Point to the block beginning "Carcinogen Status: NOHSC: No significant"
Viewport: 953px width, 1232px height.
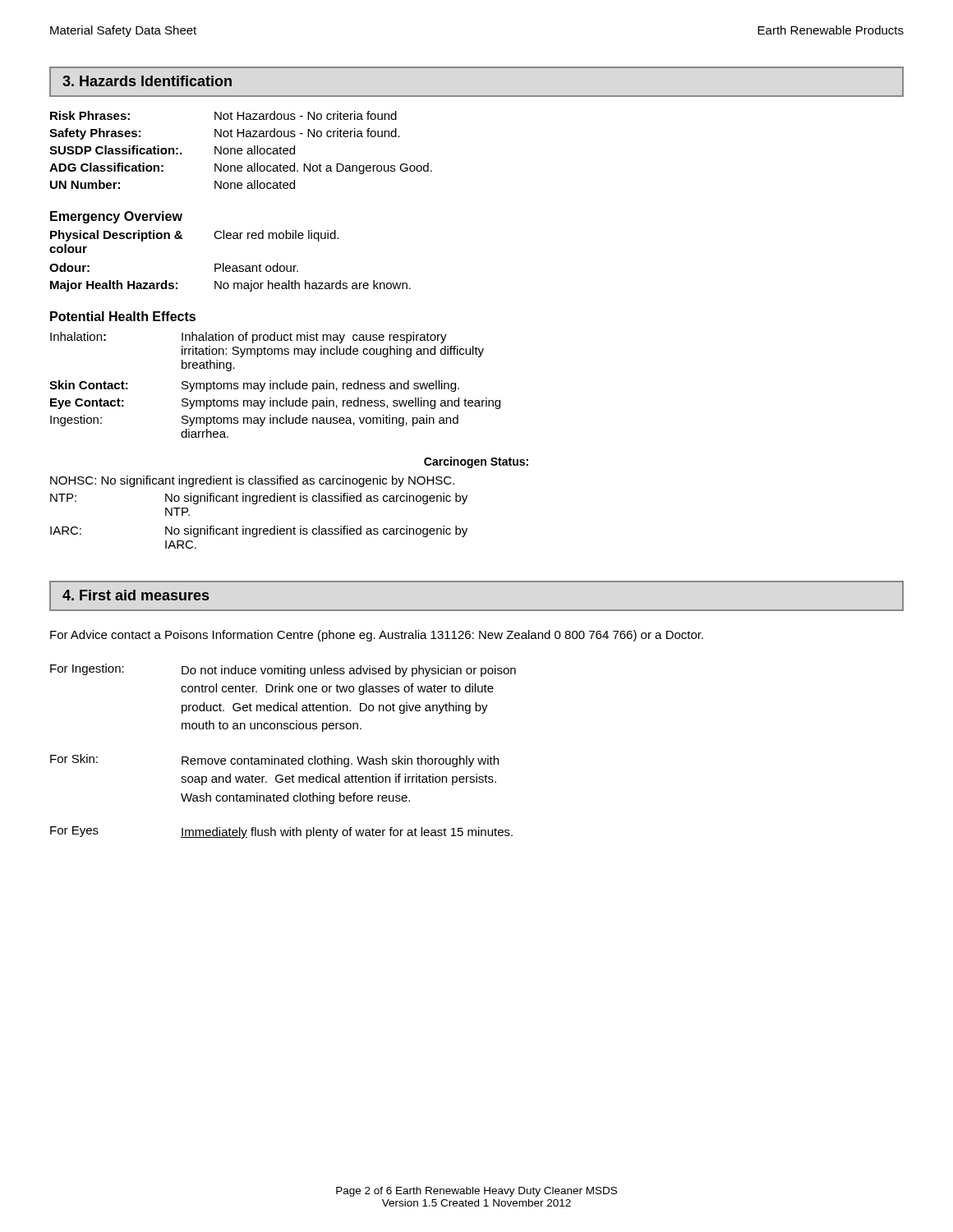click(476, 503)
